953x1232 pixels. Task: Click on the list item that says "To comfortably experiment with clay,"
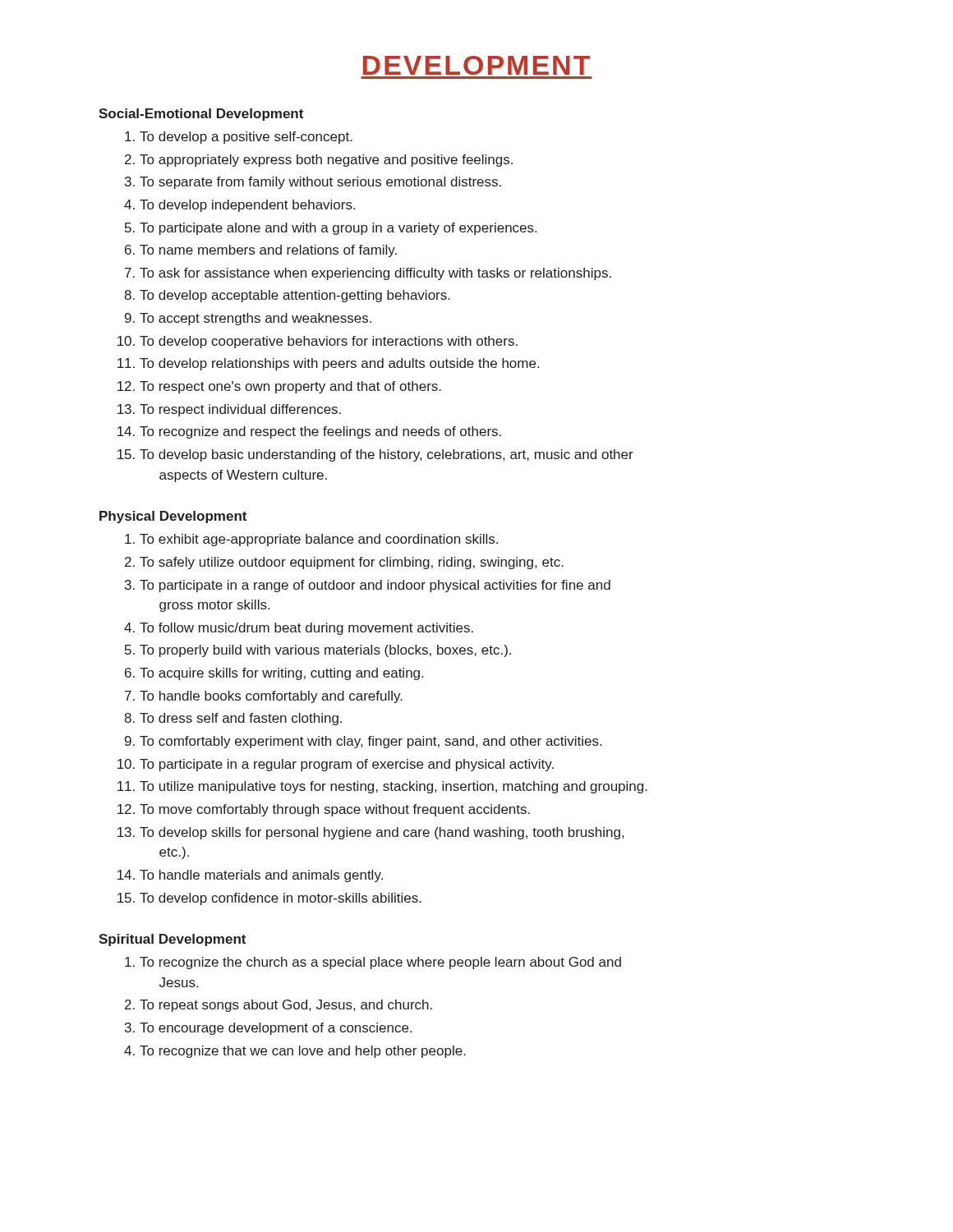(x=371, y=741)
